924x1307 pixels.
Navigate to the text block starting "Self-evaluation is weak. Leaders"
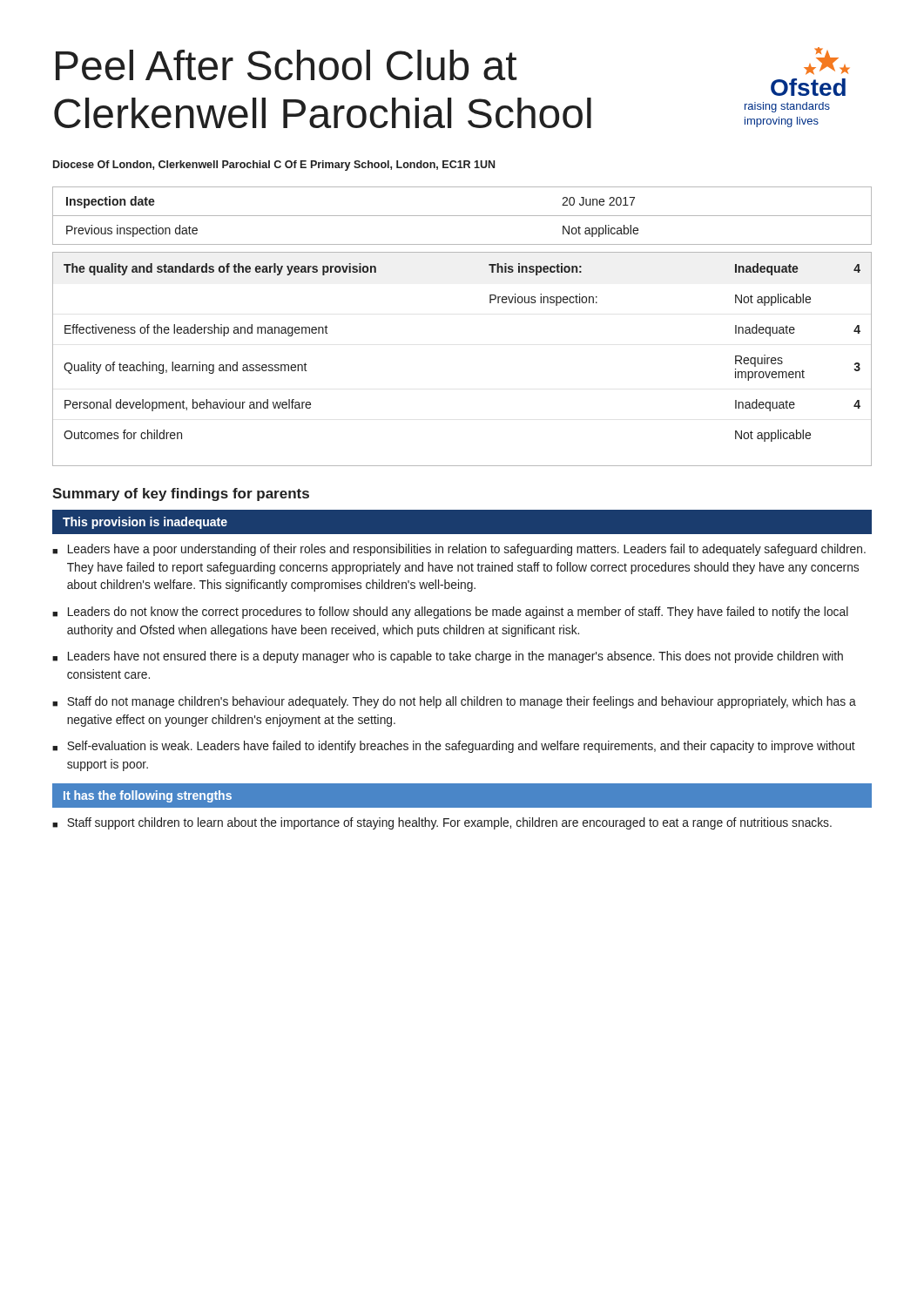(461, 755)
